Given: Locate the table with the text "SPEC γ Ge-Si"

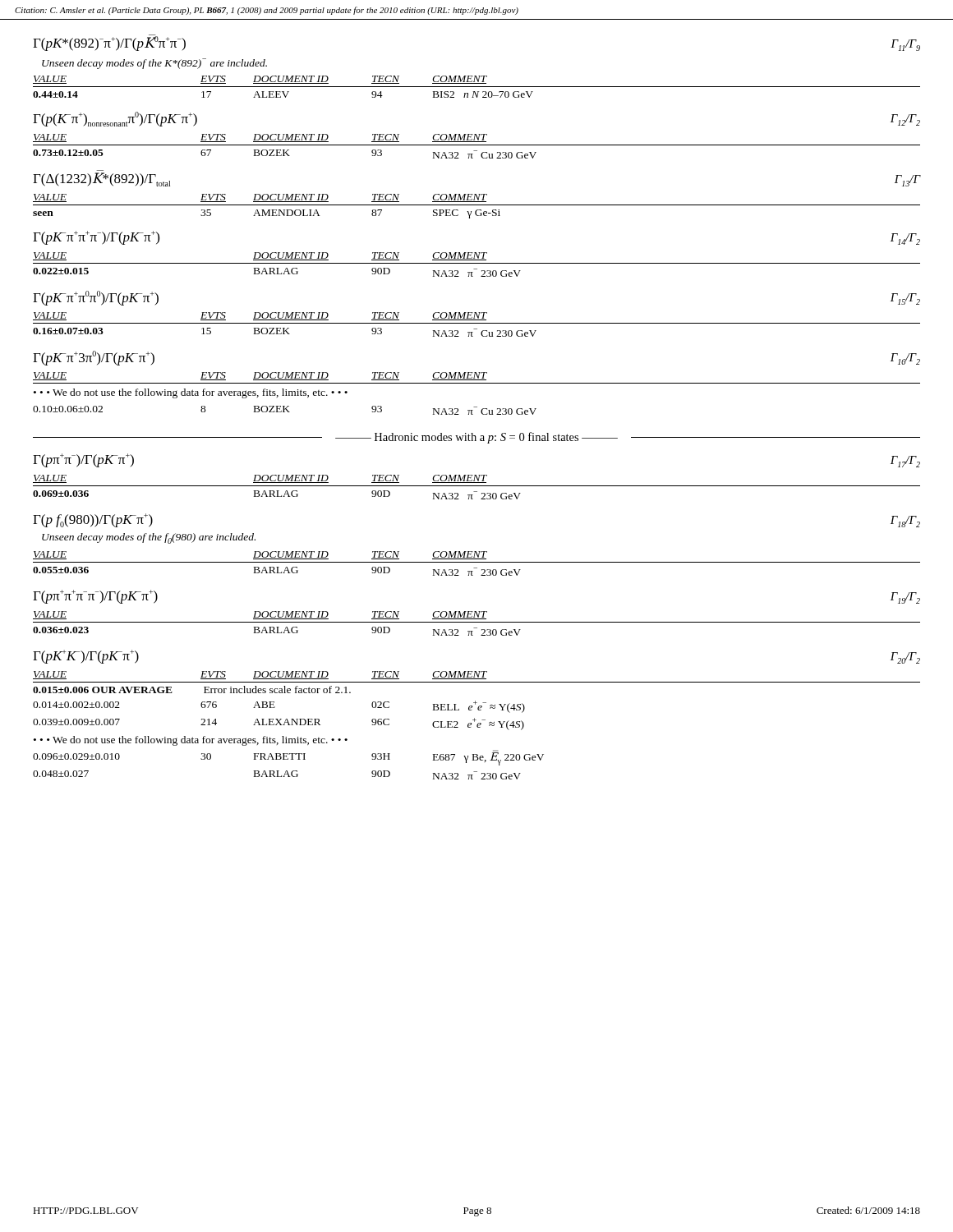Looking at the screenshot, I should point(476,205).
